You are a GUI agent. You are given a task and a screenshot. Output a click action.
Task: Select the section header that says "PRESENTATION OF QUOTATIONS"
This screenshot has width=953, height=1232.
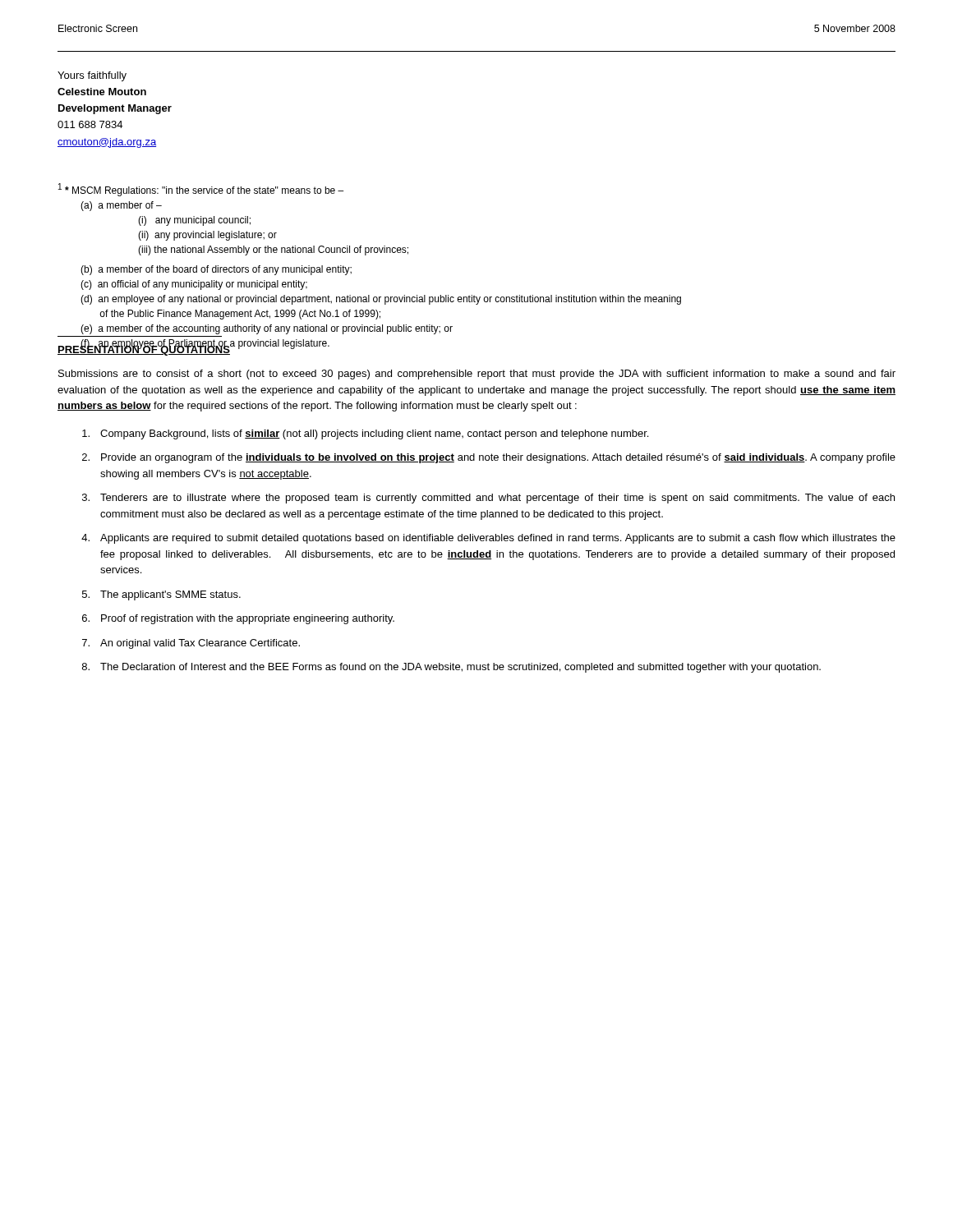pyautogui.click(x=144, y=350)
